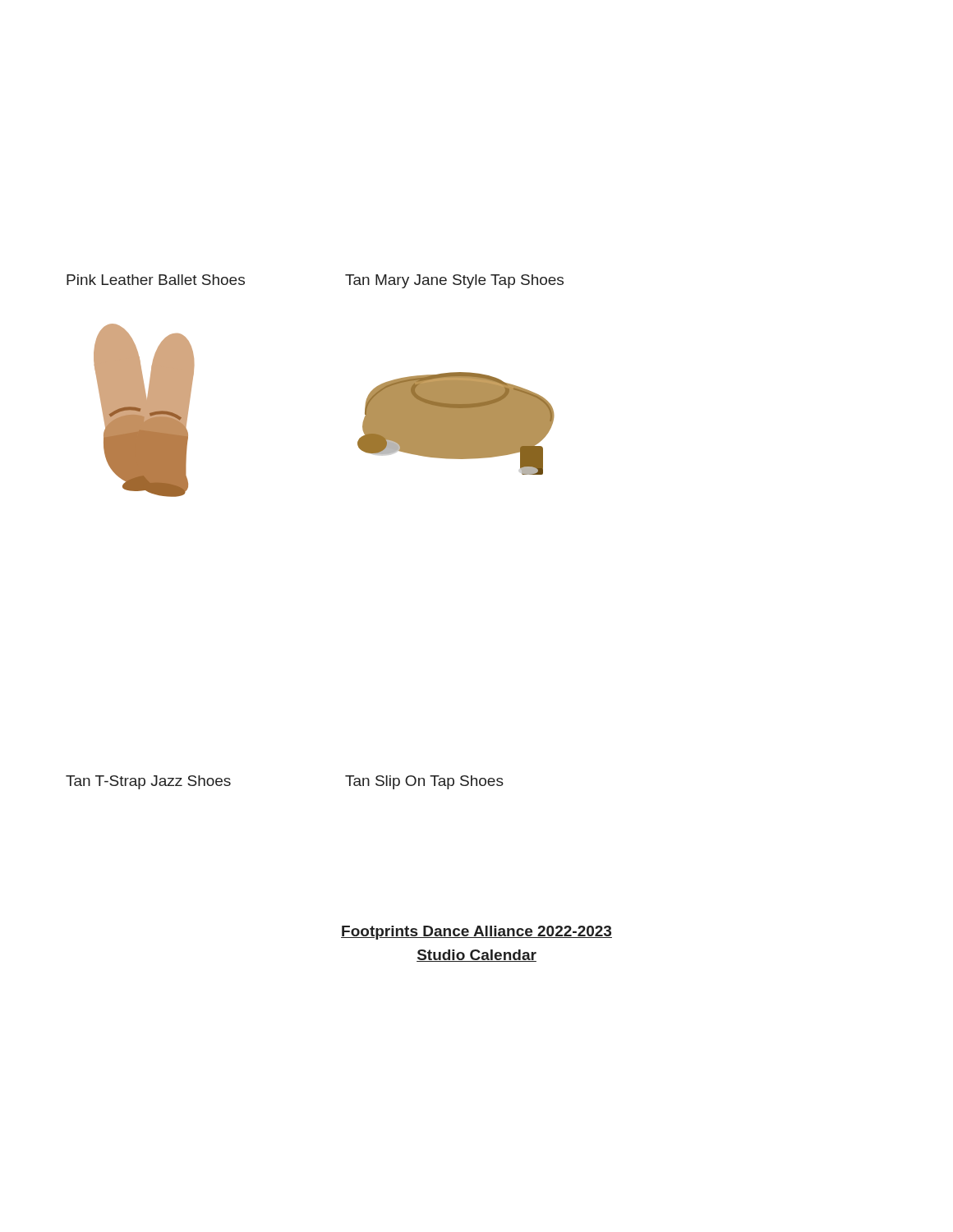Viewport: 953px width, 1232px height.
Task: Point to "Pink Leather Ballet Shoes"
Action: tap(156, 280)
